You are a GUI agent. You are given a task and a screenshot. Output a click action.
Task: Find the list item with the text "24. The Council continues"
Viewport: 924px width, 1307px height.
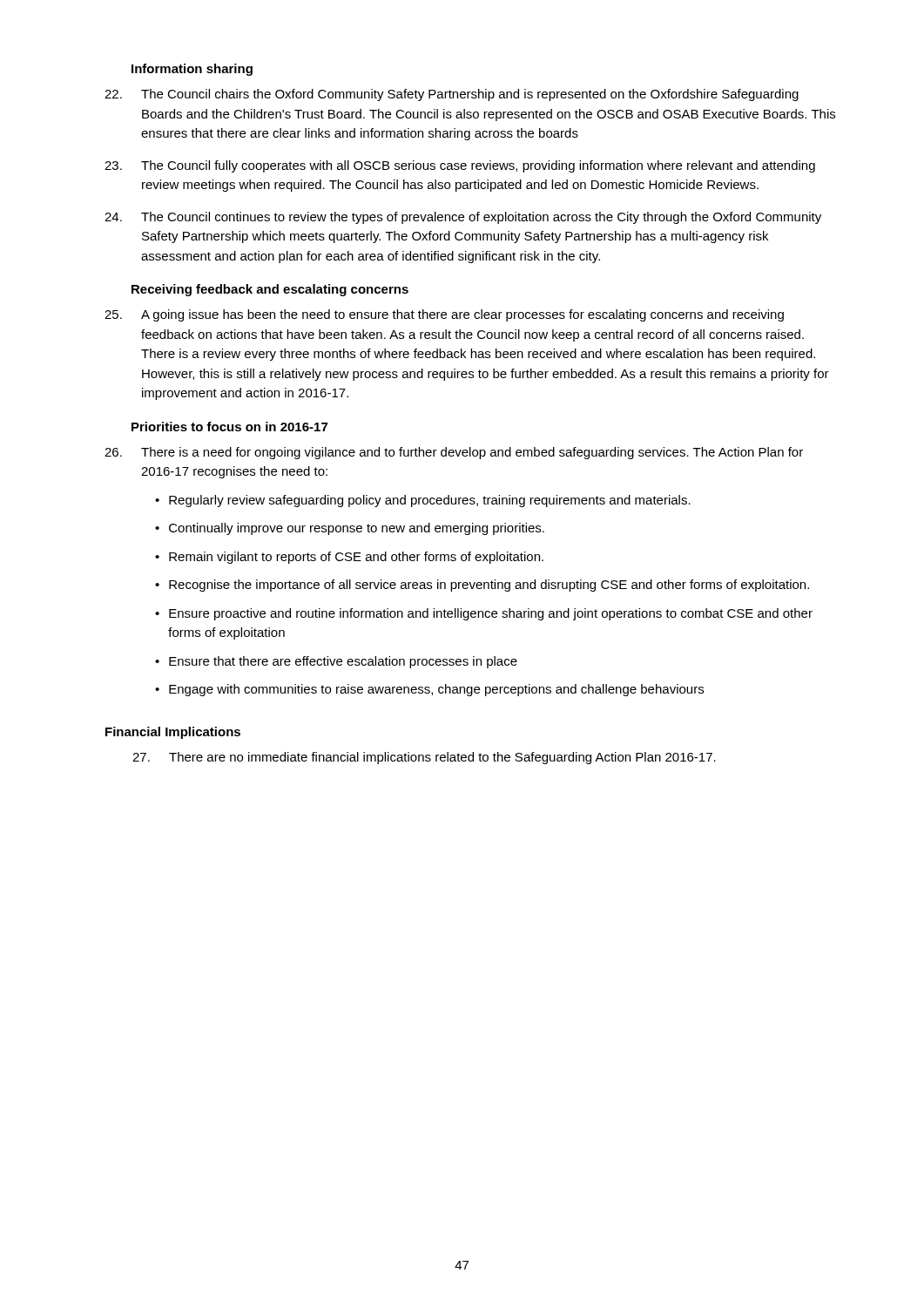[x=471, y=236]
